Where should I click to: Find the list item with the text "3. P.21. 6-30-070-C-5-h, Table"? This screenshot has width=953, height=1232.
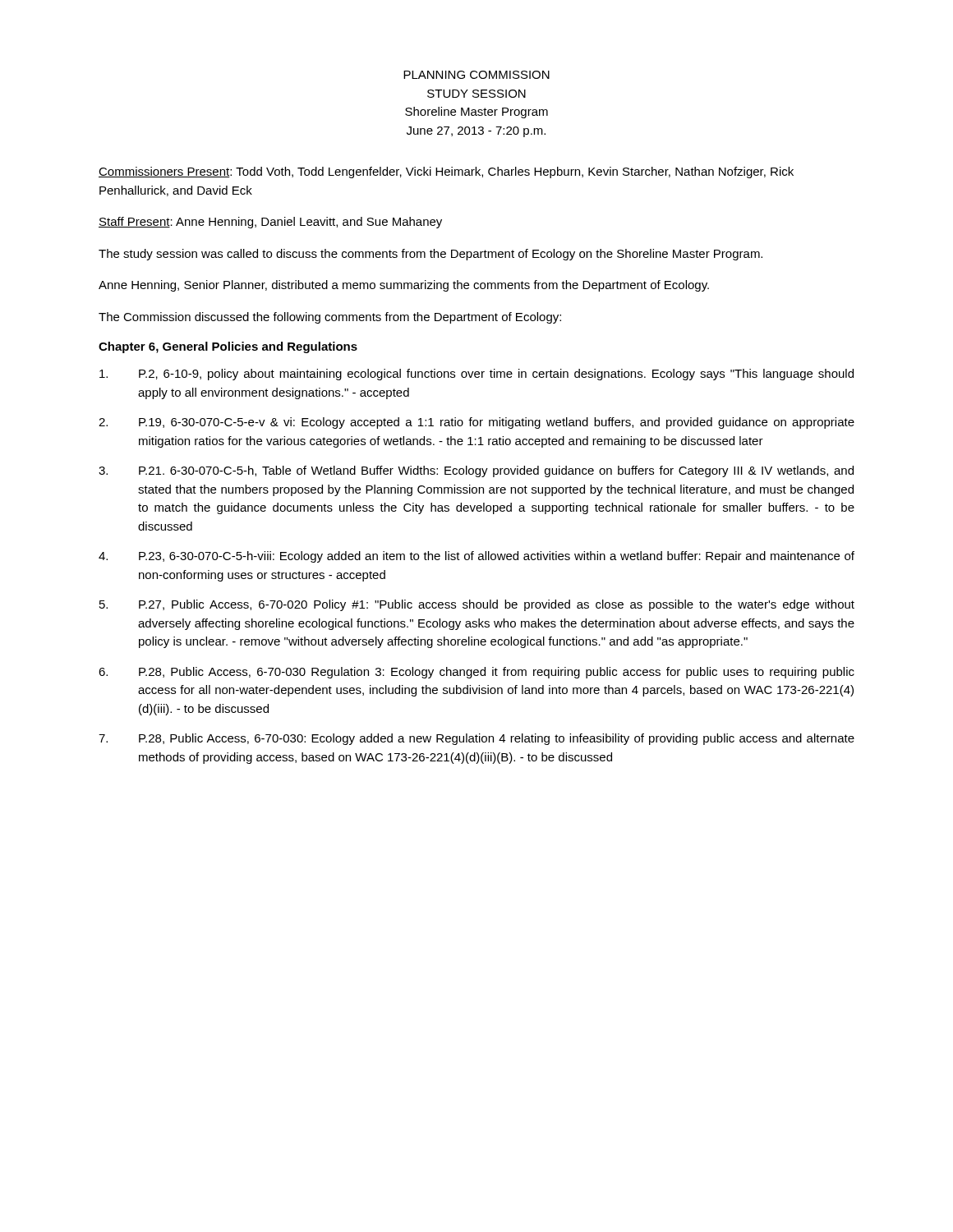[476, 499]
